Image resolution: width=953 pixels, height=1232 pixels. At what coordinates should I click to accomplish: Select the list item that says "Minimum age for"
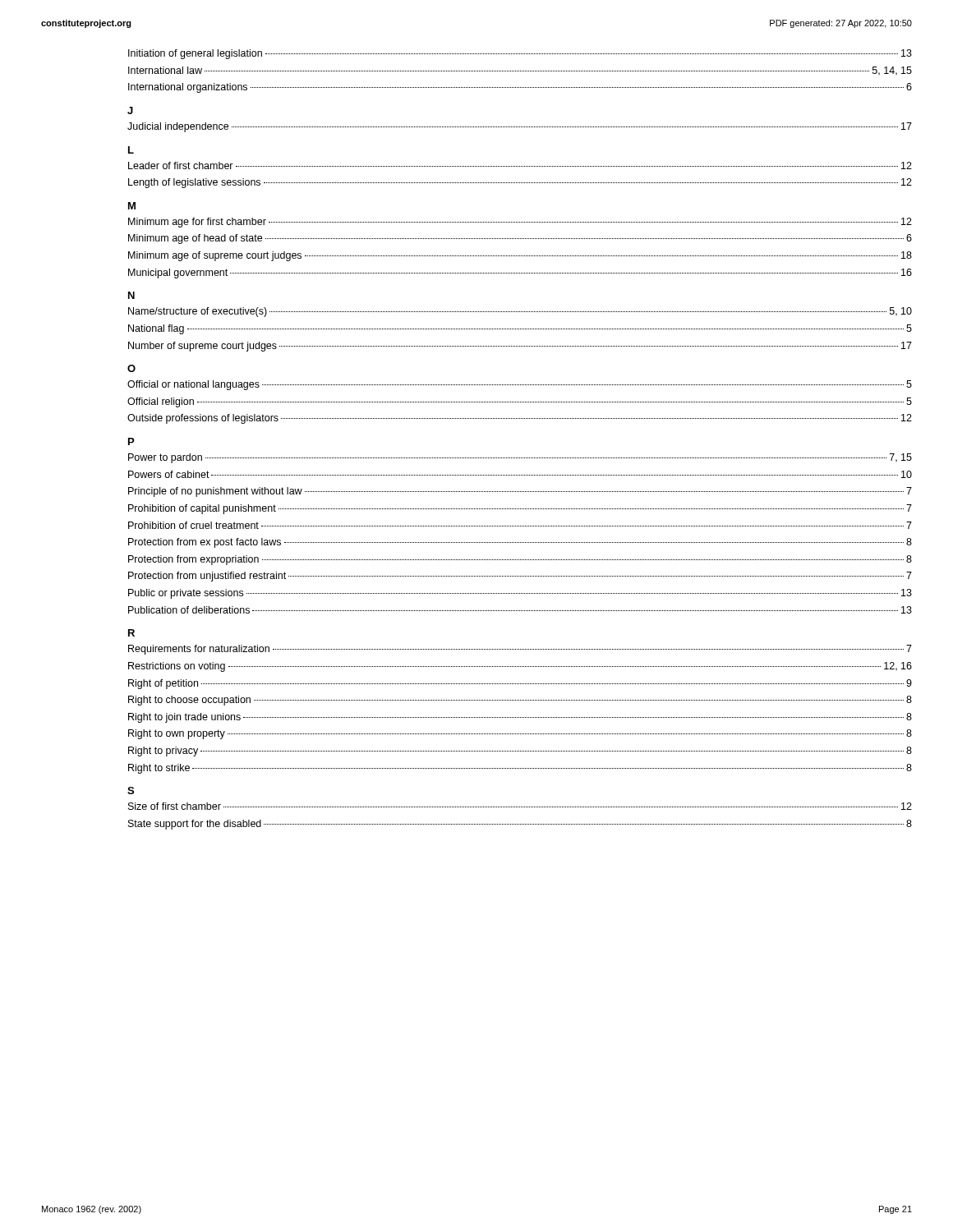coord(520,222)
